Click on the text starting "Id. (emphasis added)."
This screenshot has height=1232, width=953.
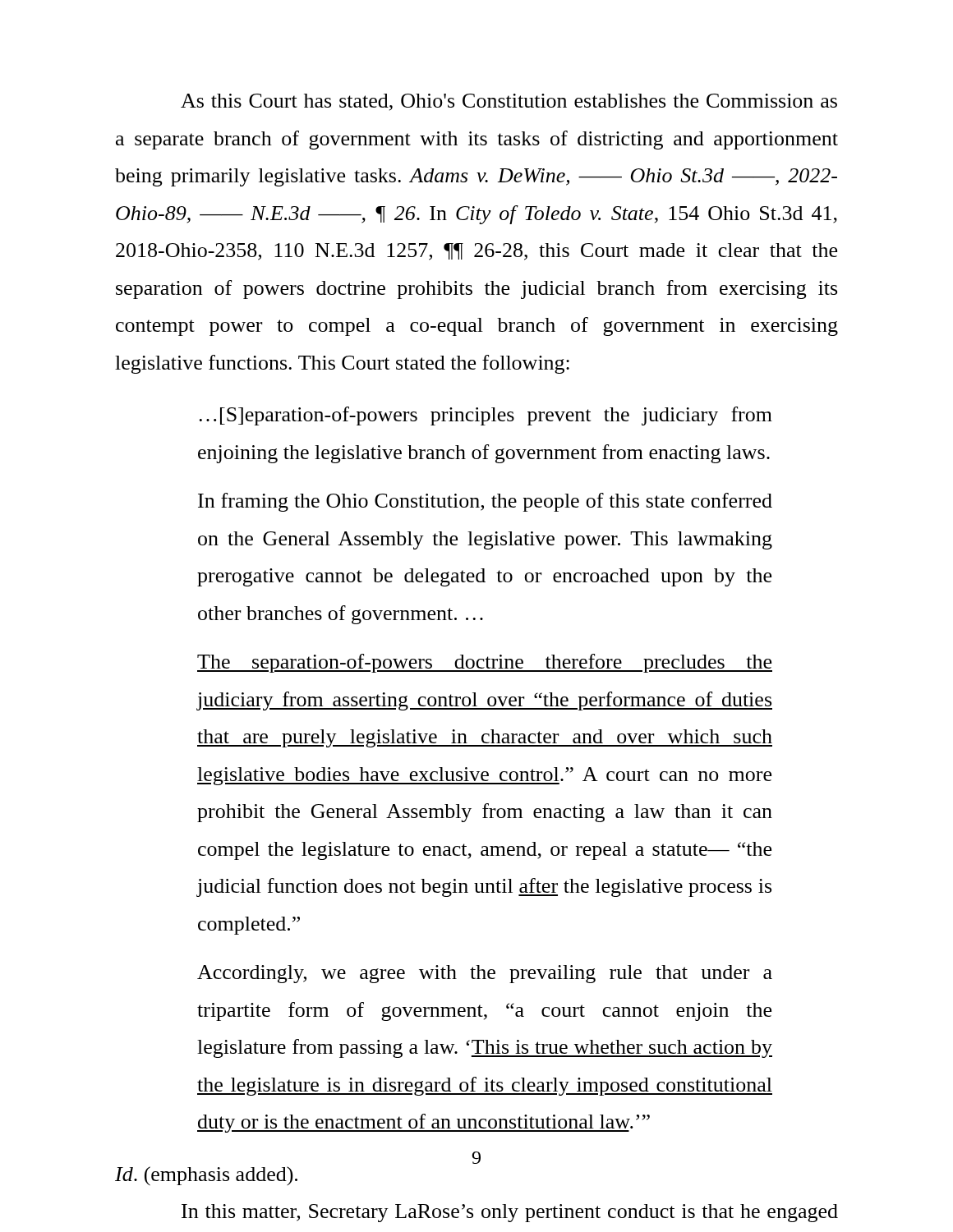pos(207,1174)
